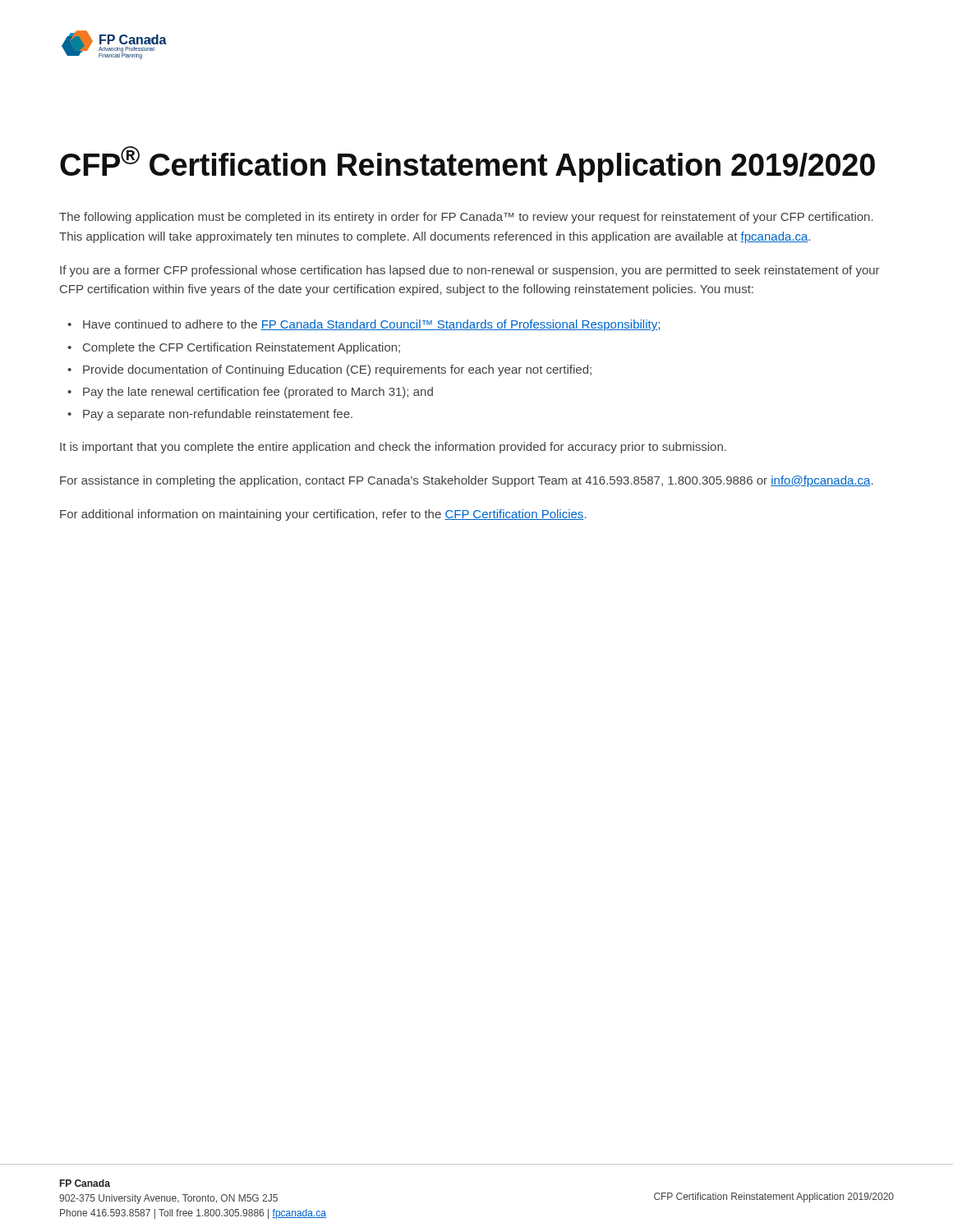The height and width of the screenshot is (1232, 953).
Task: Click on the text block that says "If you are a former CFP"
Action: 469,279
